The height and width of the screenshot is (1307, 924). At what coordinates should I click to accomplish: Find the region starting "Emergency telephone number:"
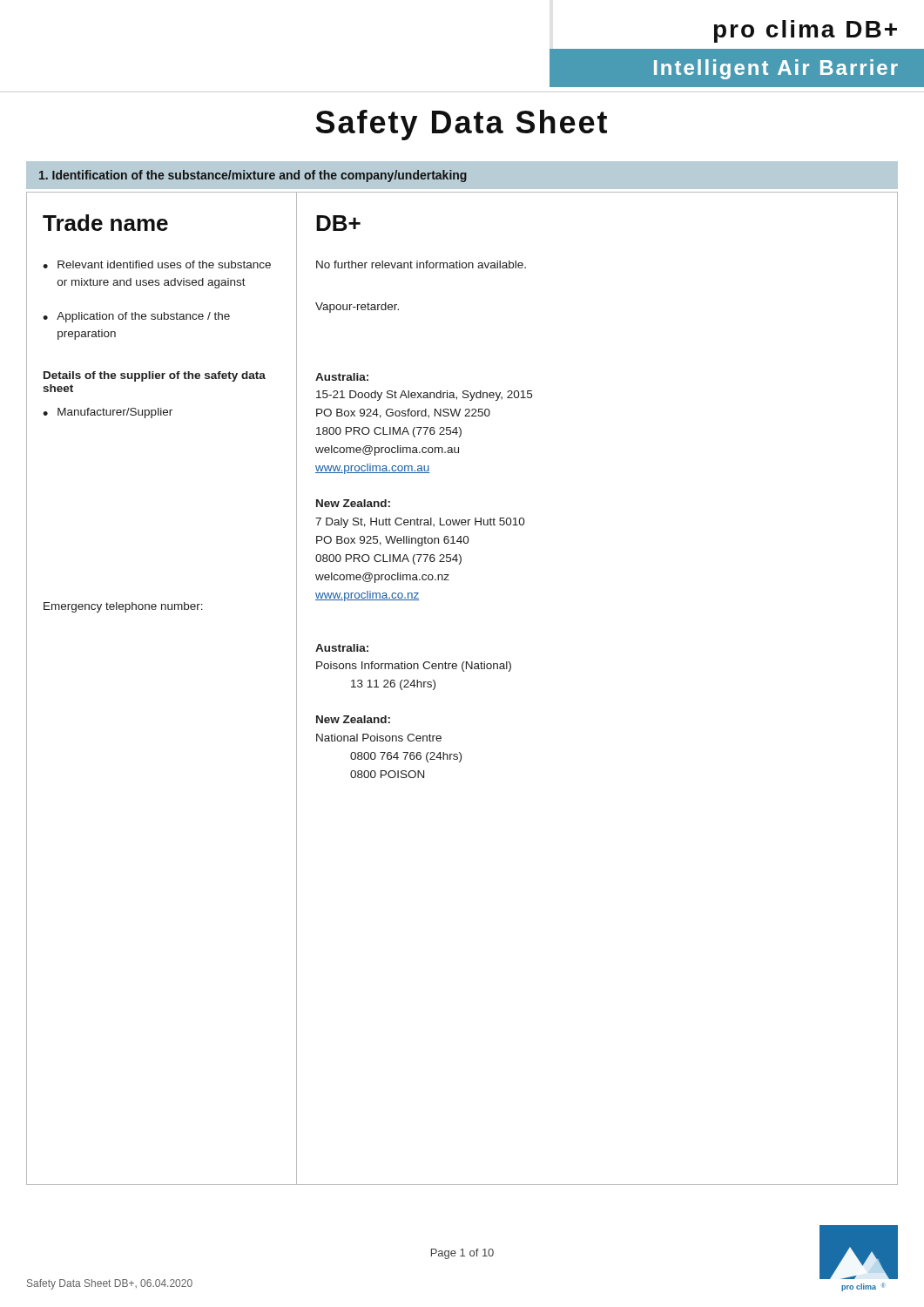click(123, 606)
